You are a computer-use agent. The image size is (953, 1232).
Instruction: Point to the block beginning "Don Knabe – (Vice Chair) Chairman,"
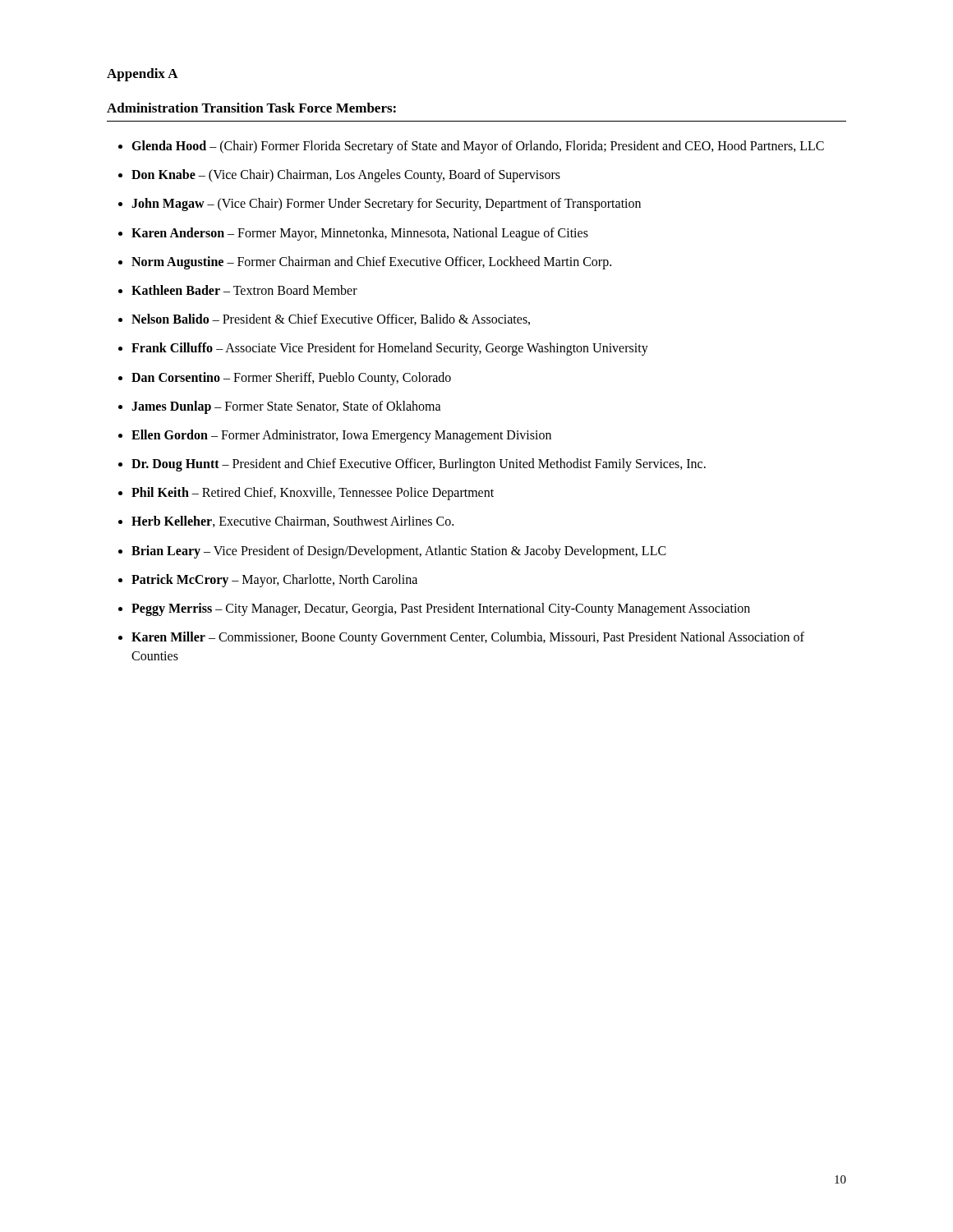tap(346, 175)
